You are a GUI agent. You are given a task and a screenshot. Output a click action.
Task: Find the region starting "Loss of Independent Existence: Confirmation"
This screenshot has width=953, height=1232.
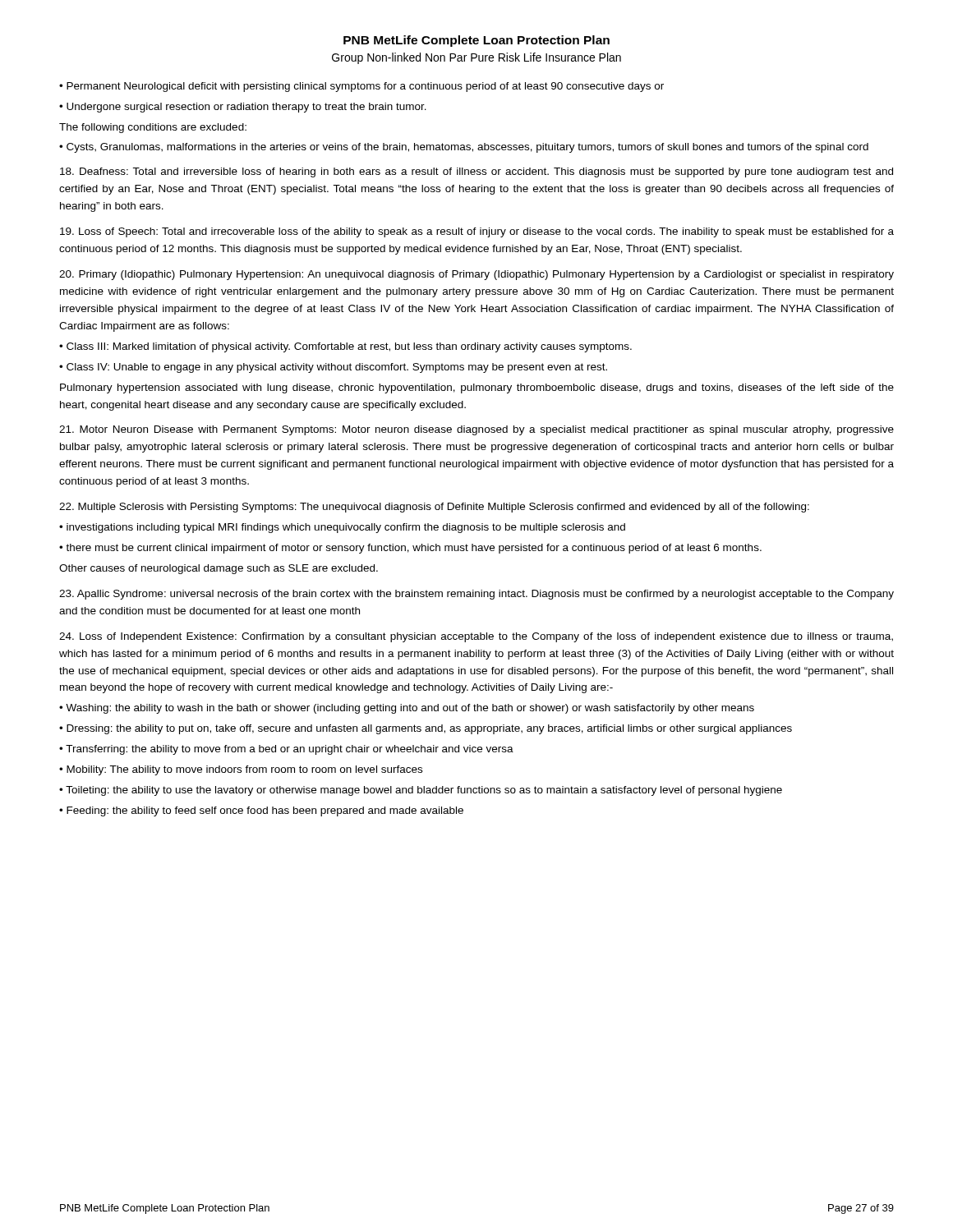(x=476, y=662)
